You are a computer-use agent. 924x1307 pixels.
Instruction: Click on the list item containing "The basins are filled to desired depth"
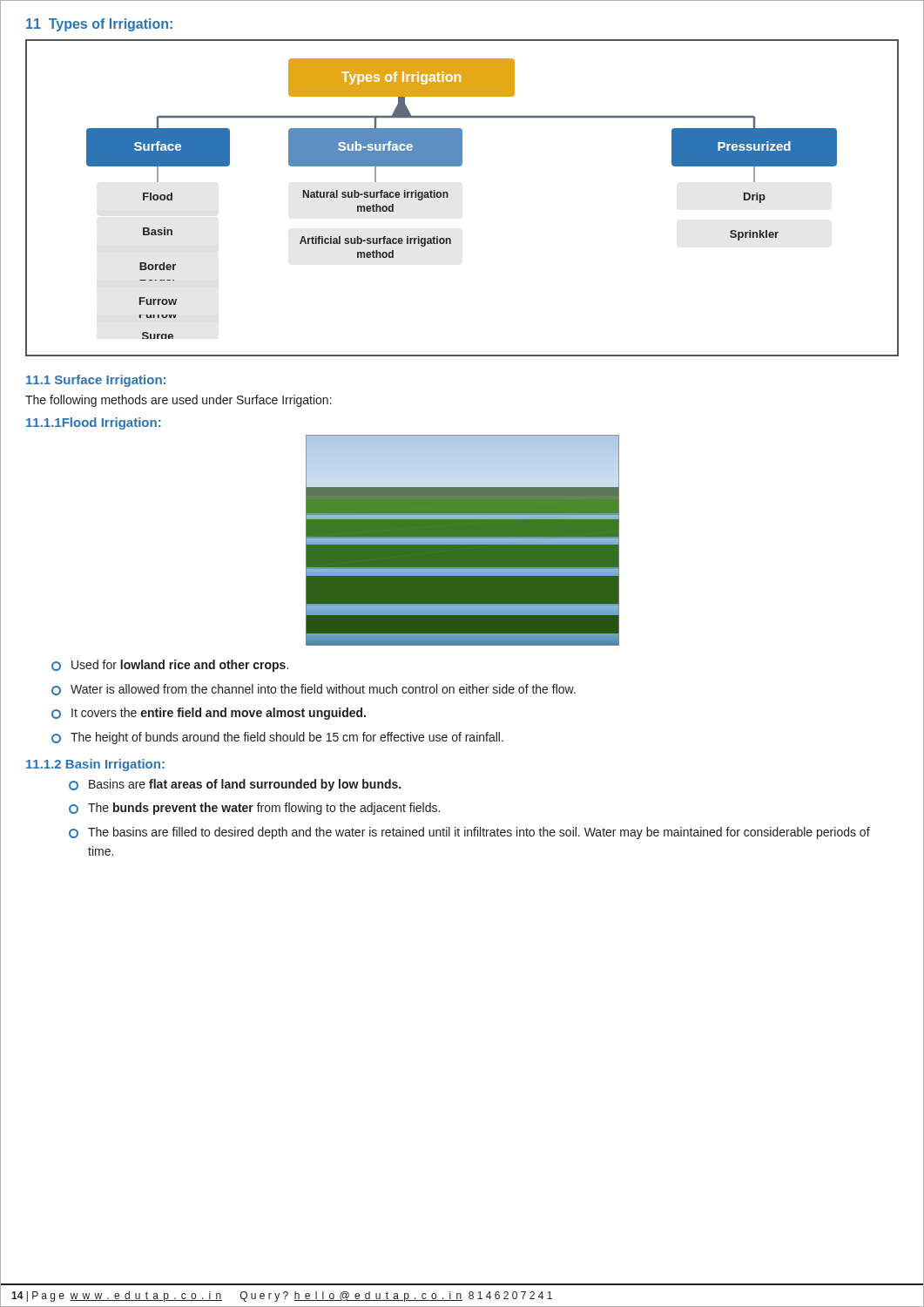[484, 842]
